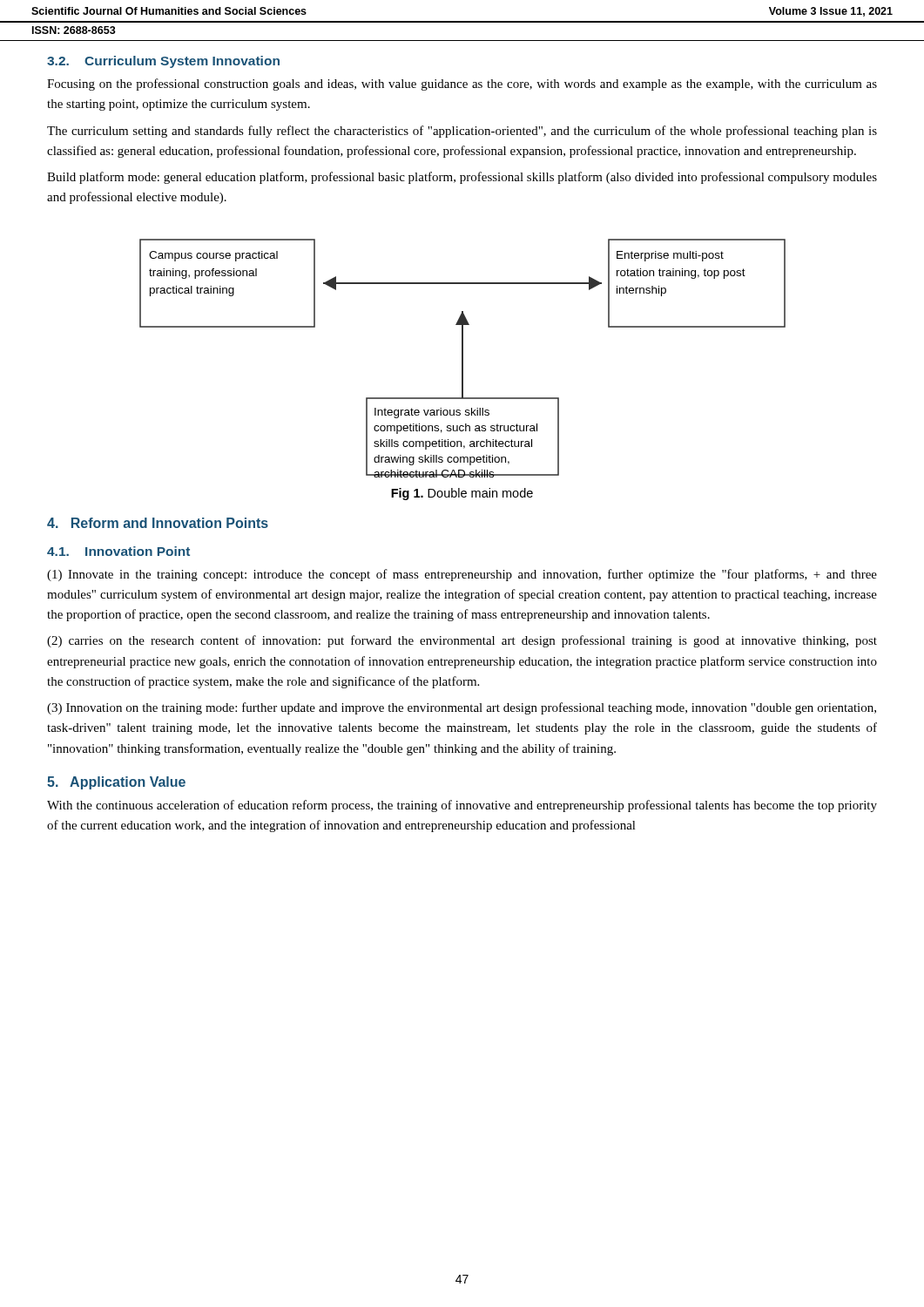Select the block starting "4. Reform and Innovation Points"
Viewport: 924px width, 1307px height.
click(158, 523)
